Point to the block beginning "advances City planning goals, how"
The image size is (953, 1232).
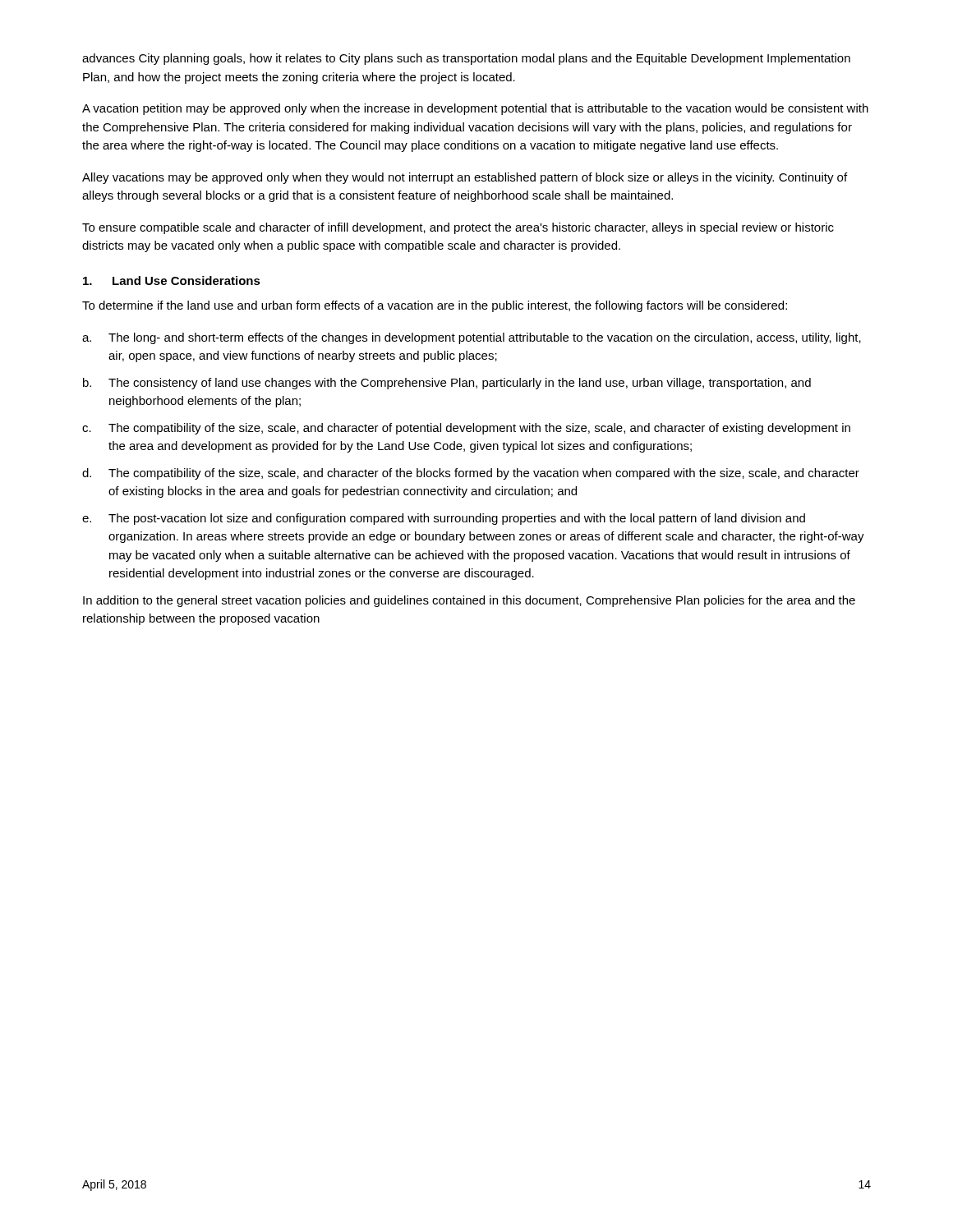(466, 67)
